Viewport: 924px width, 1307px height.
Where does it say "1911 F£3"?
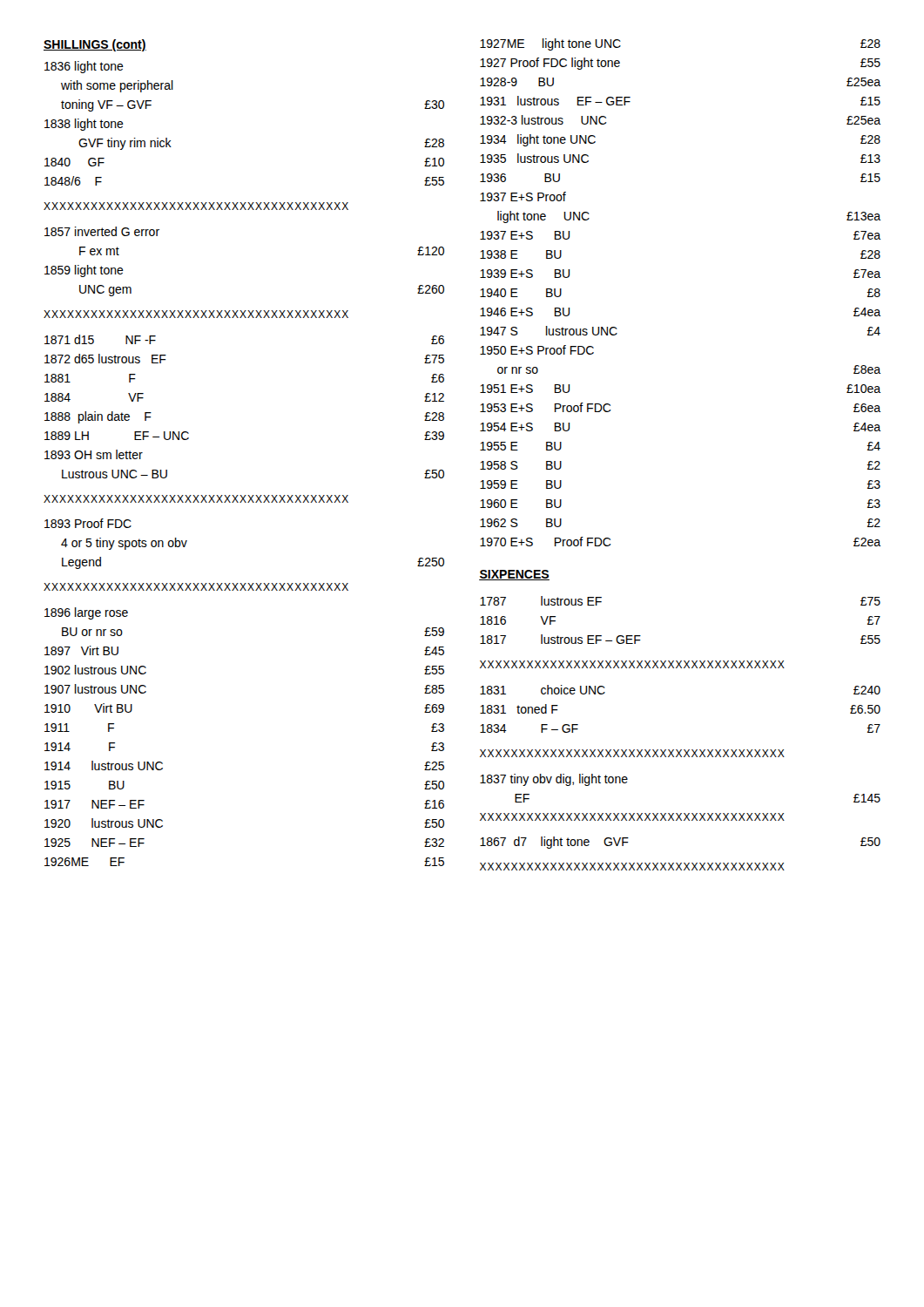coord(51,727)
